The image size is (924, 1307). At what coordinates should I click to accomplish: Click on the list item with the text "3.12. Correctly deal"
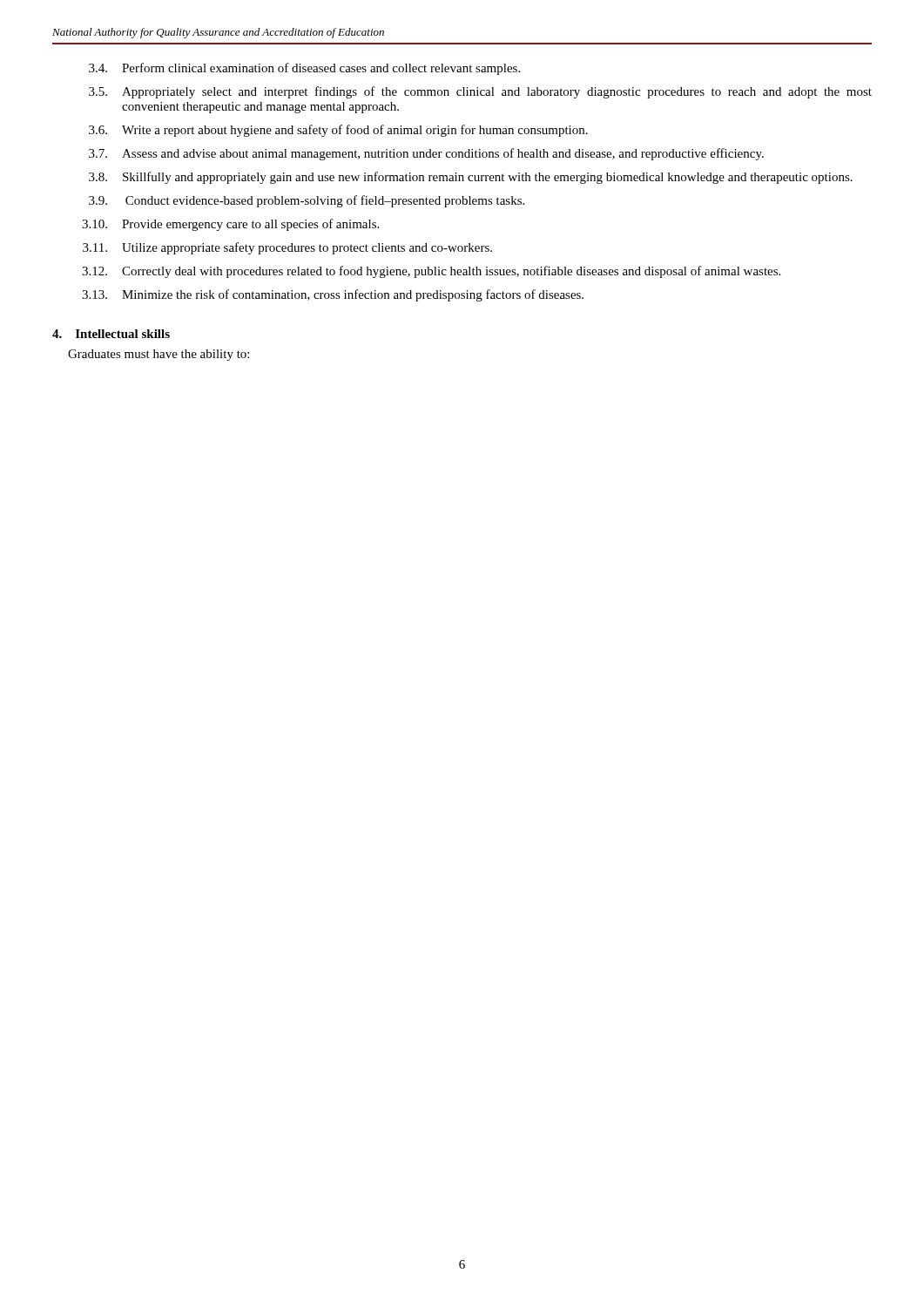coord(462,271)
